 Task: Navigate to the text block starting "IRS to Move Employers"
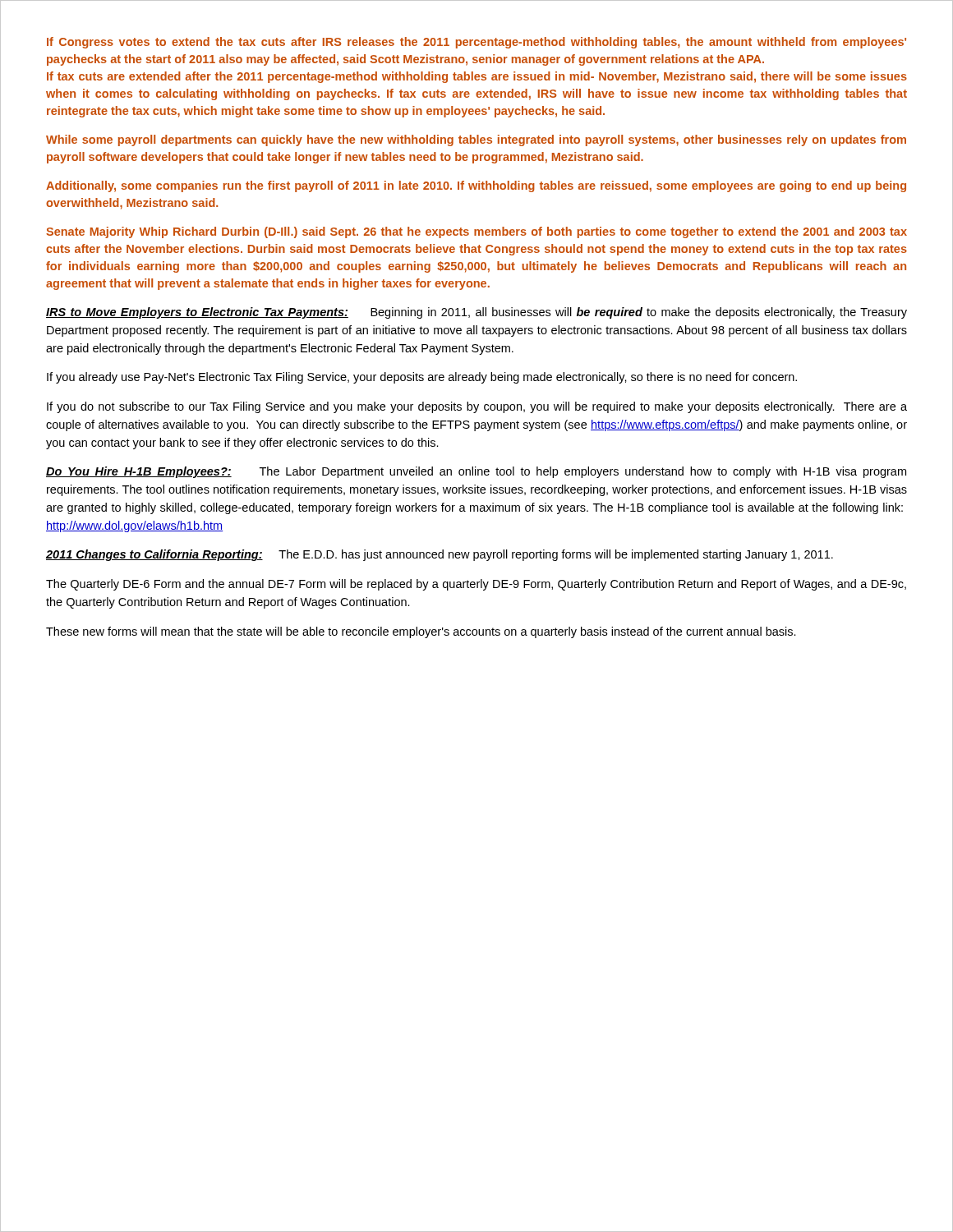476,330
